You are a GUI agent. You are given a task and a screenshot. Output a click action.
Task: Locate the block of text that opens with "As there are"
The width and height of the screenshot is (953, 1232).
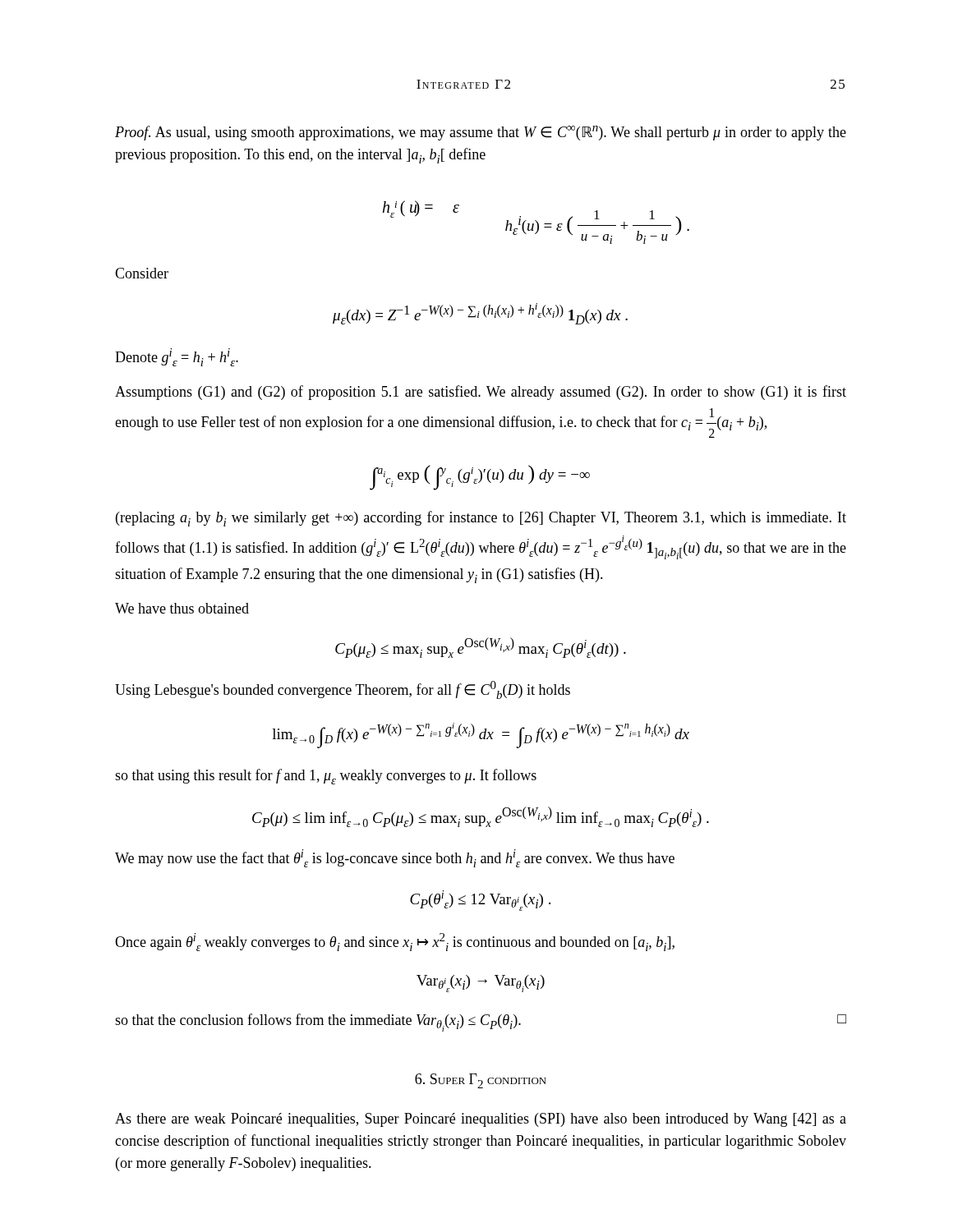[481, 1141]
